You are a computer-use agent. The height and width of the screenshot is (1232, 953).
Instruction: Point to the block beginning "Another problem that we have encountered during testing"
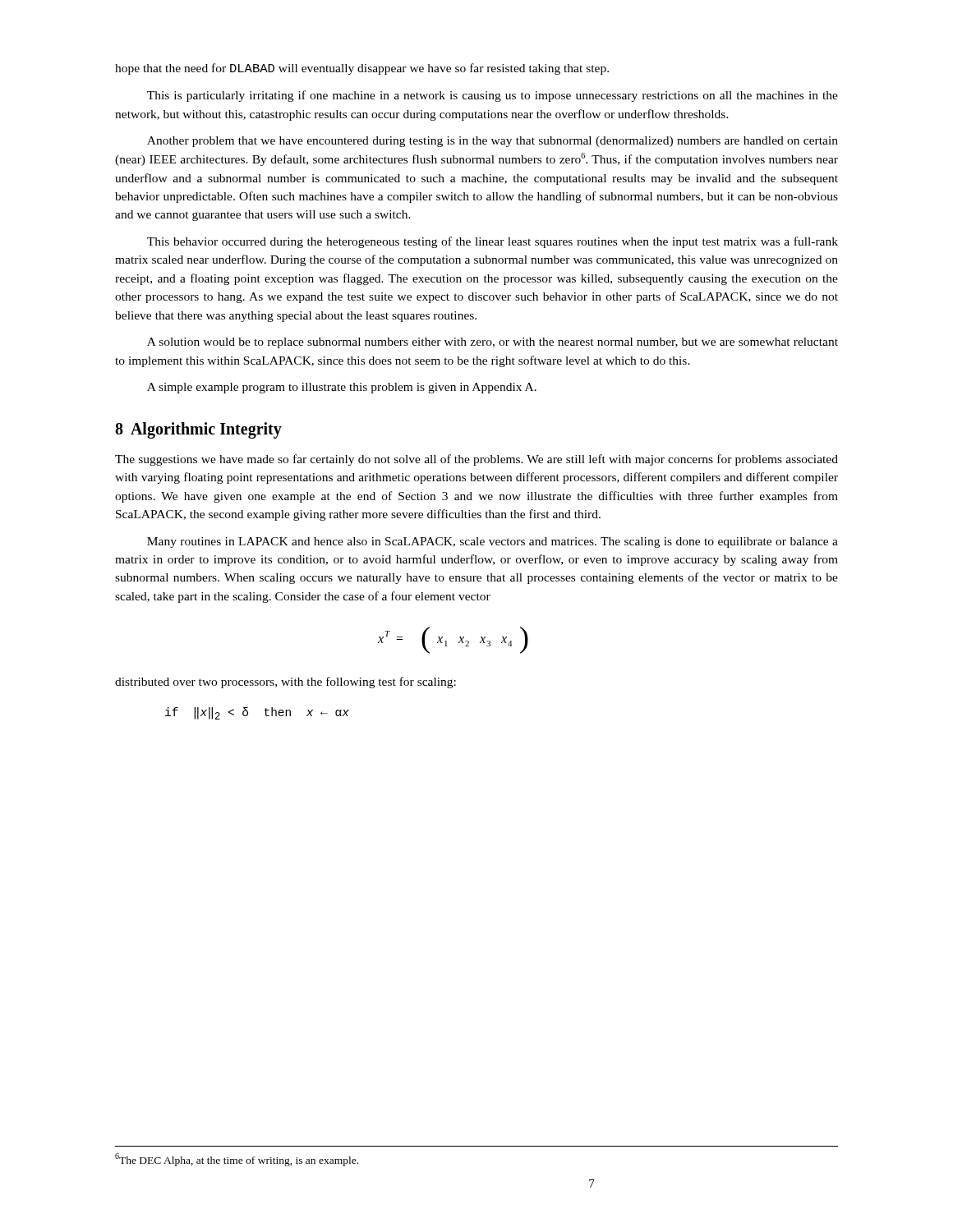pos(476,178)
